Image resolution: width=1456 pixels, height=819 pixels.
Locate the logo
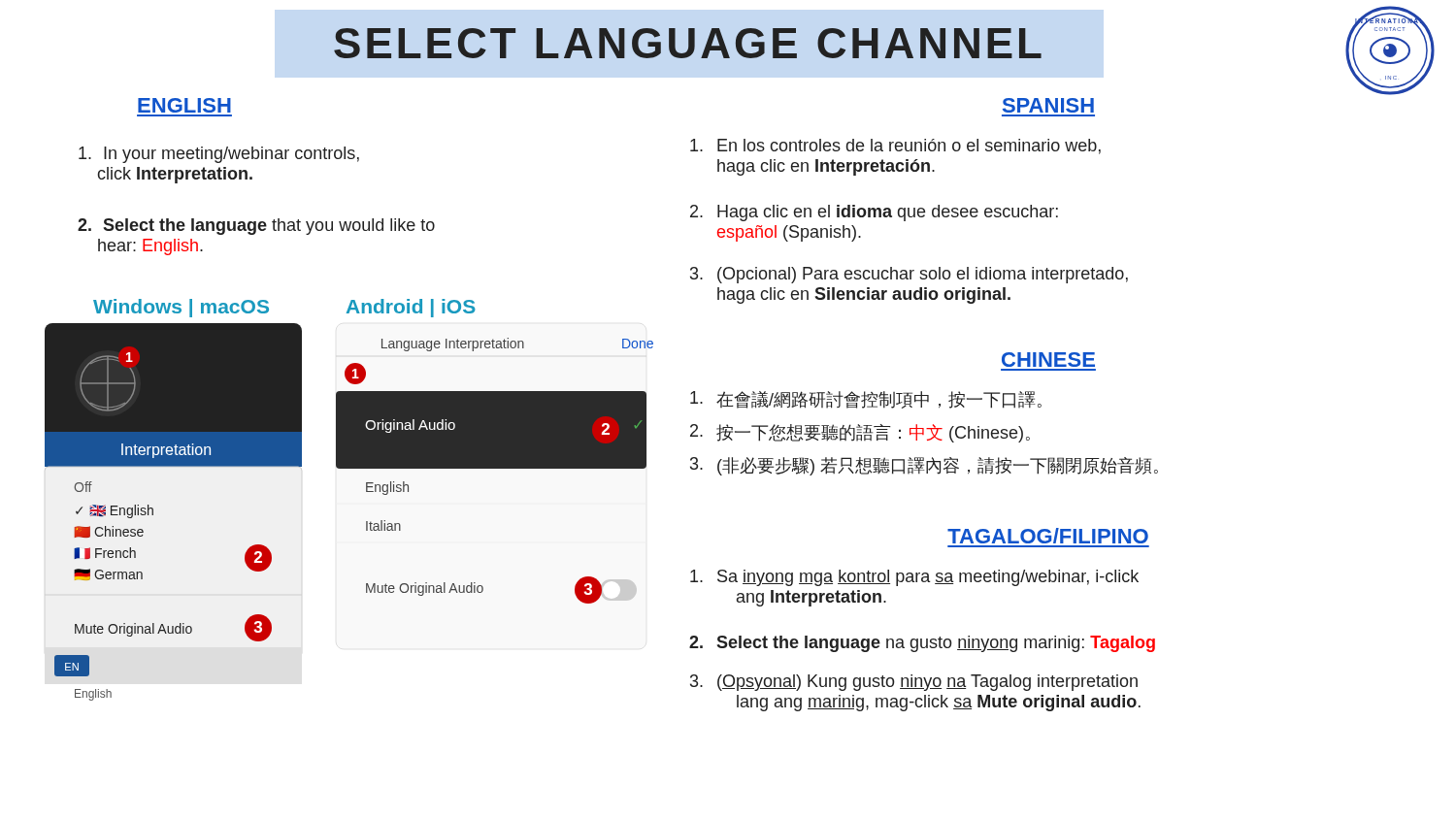[x=1390, y=50]
